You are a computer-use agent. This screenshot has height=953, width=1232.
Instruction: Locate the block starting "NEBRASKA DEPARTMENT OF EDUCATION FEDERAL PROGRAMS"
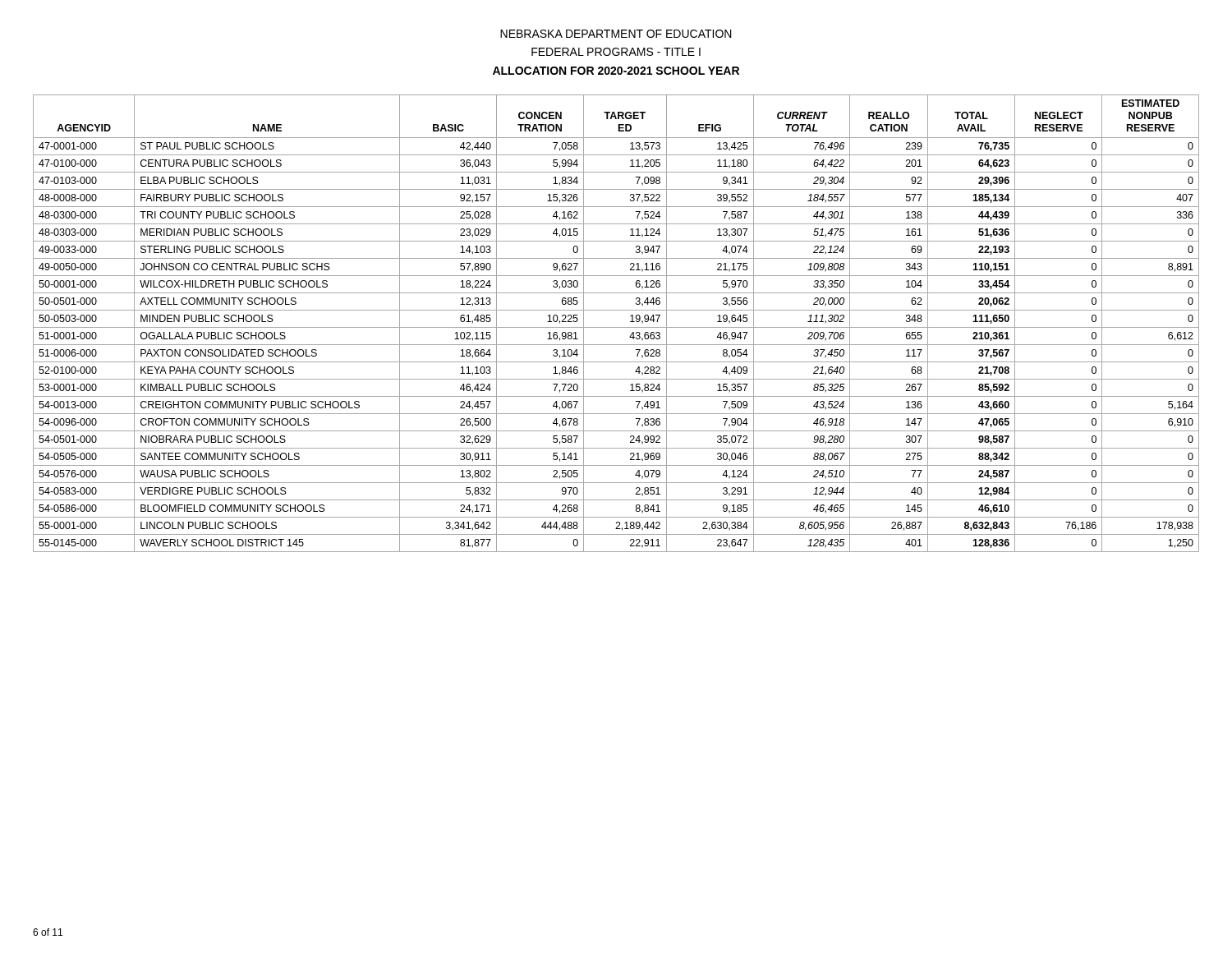616,52
